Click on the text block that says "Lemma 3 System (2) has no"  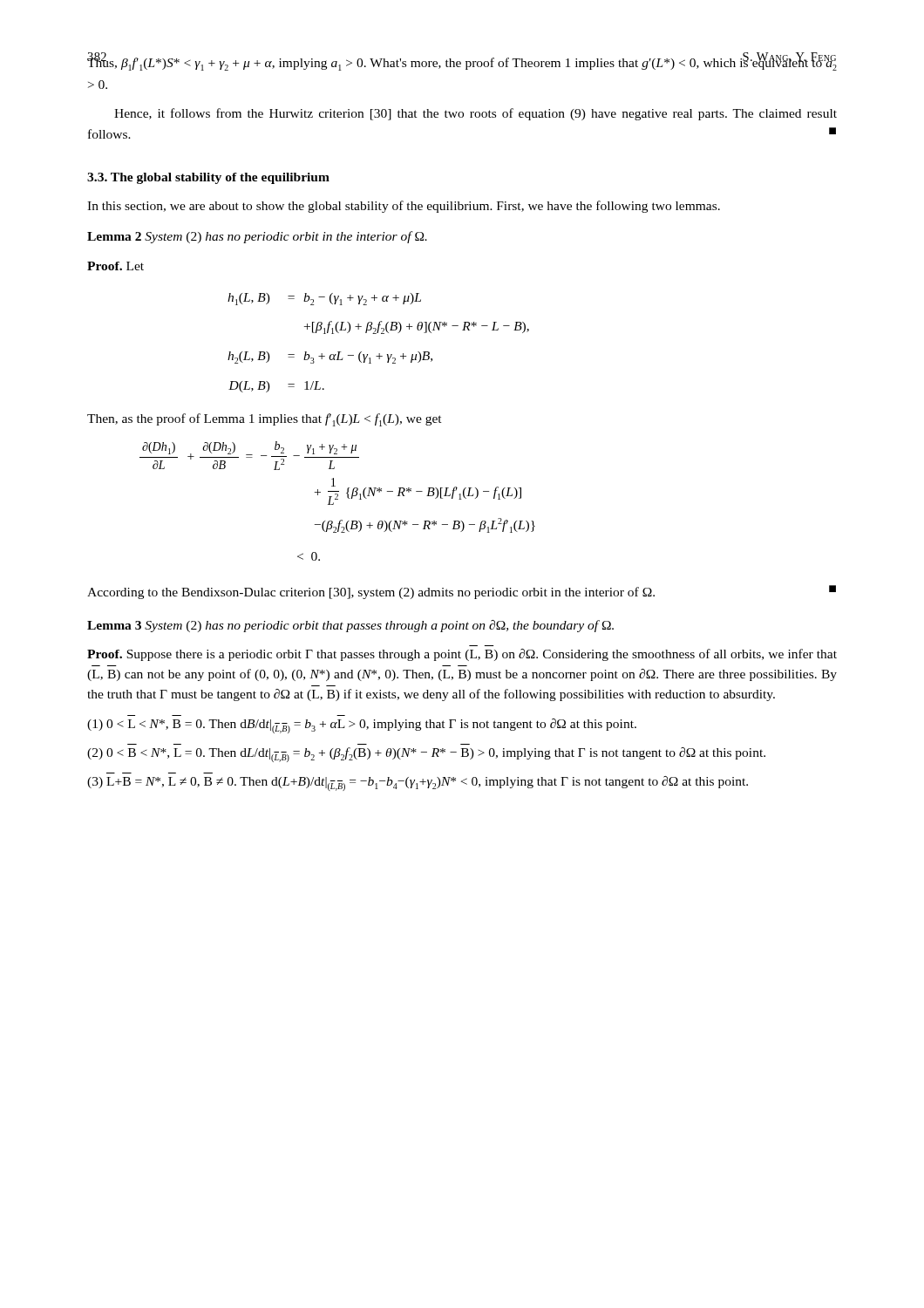point(351,624)
